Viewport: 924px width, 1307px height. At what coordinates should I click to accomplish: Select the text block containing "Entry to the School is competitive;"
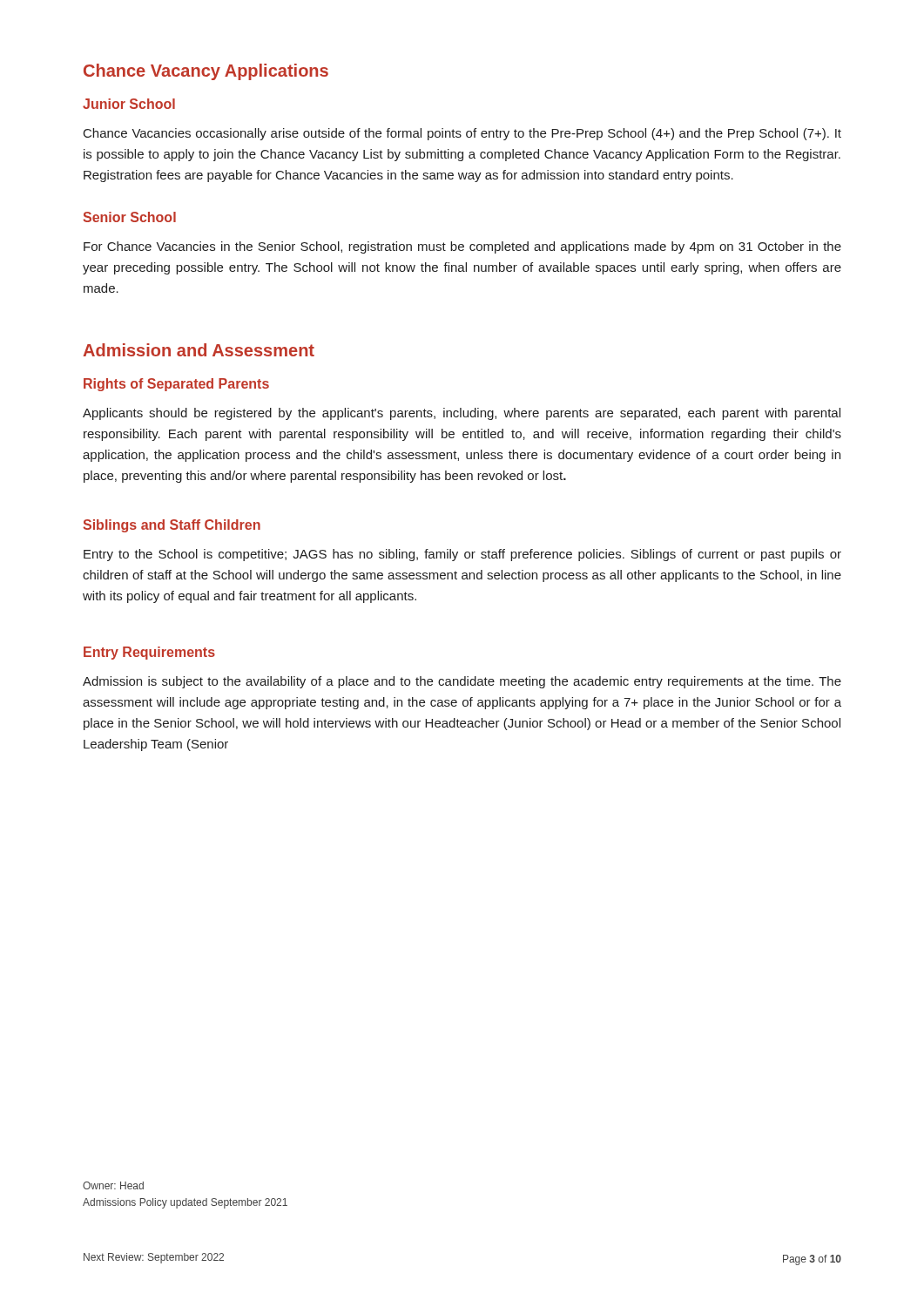(462, 575)
